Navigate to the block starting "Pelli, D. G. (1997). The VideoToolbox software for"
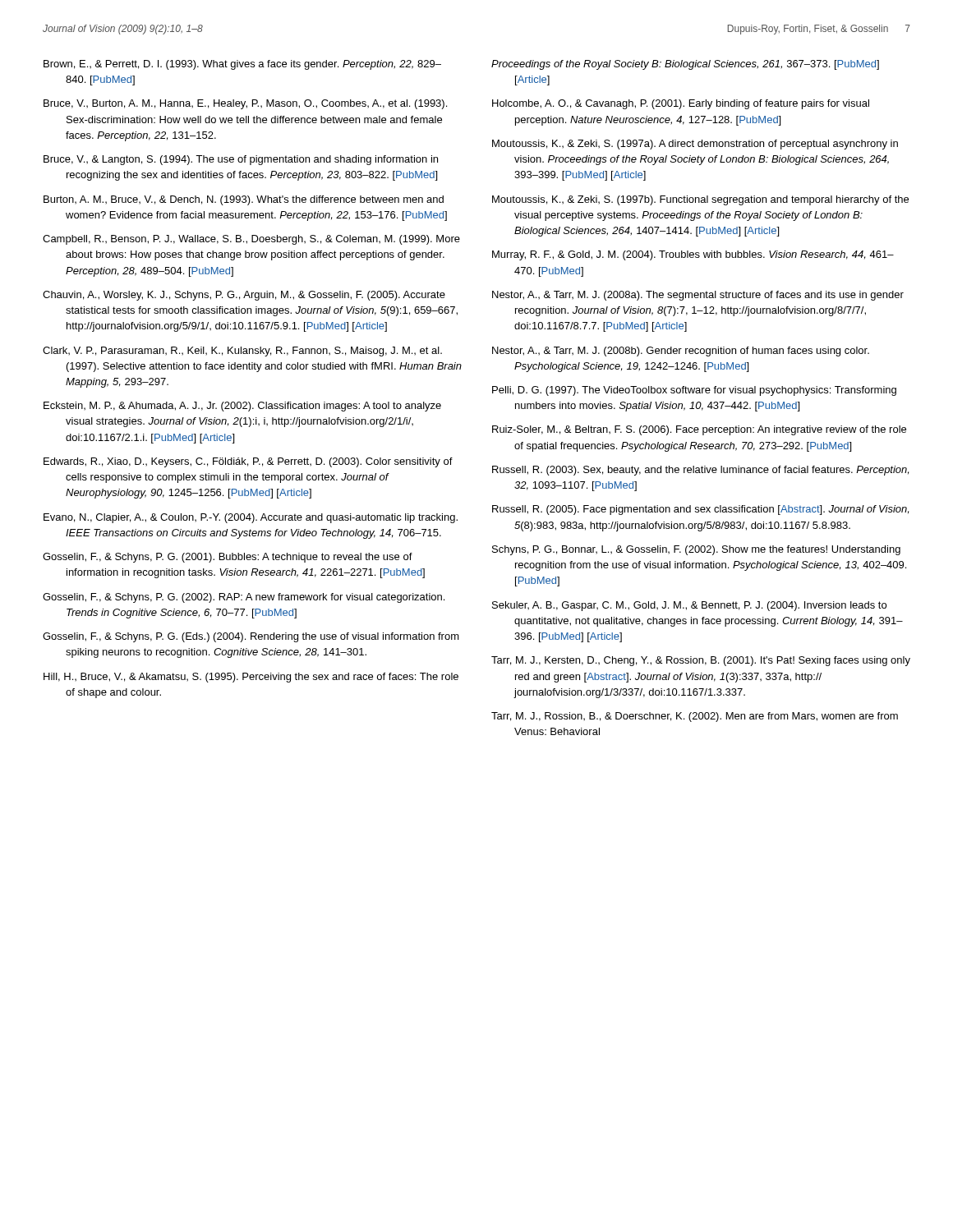Screen dimensions: 1232x953 (x=694, y=398)
